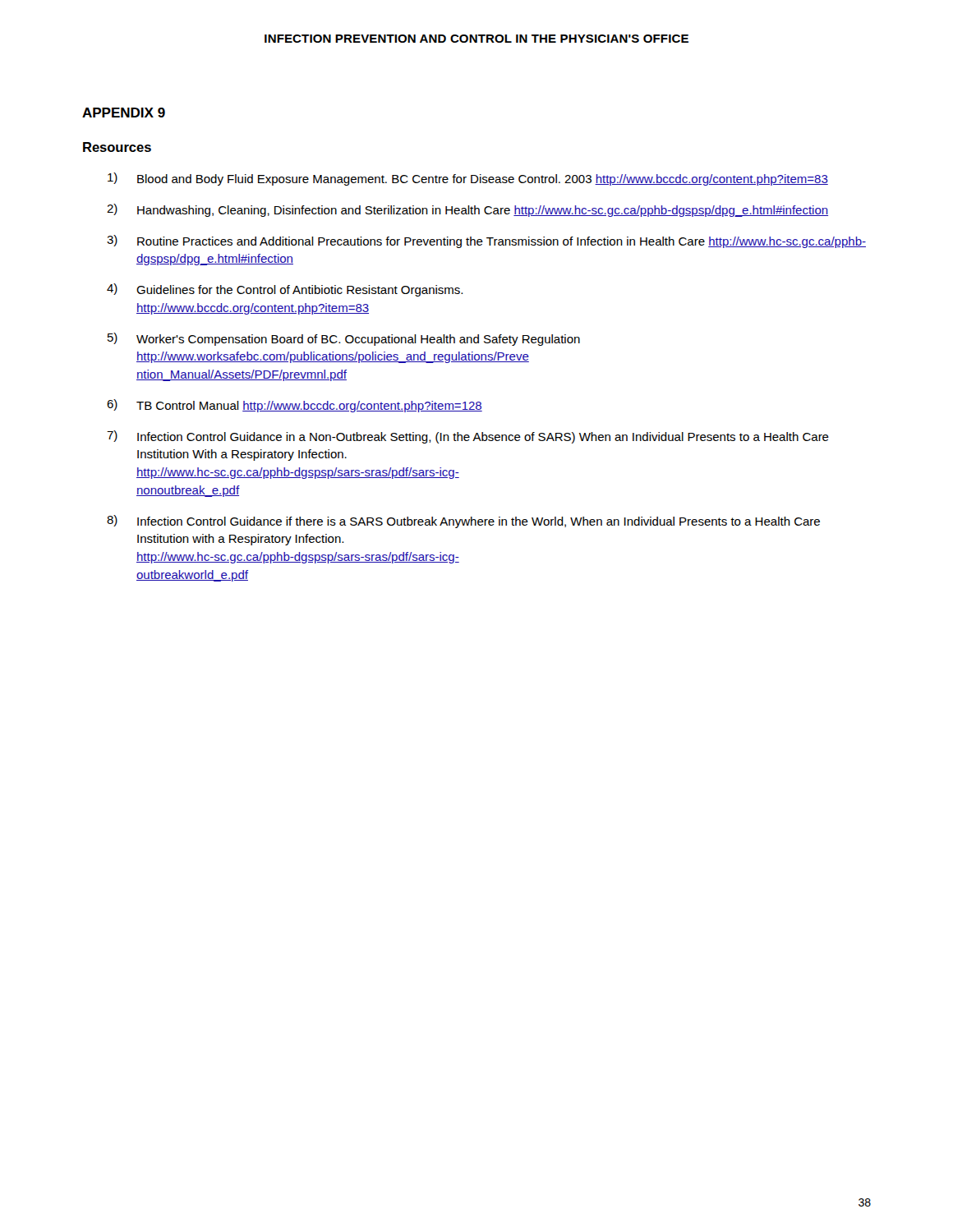Select the list item containing "1) Blood and Body Fluid Exposure"
The width and height of the screenshot is (953, 1232).
click(467, 179)
